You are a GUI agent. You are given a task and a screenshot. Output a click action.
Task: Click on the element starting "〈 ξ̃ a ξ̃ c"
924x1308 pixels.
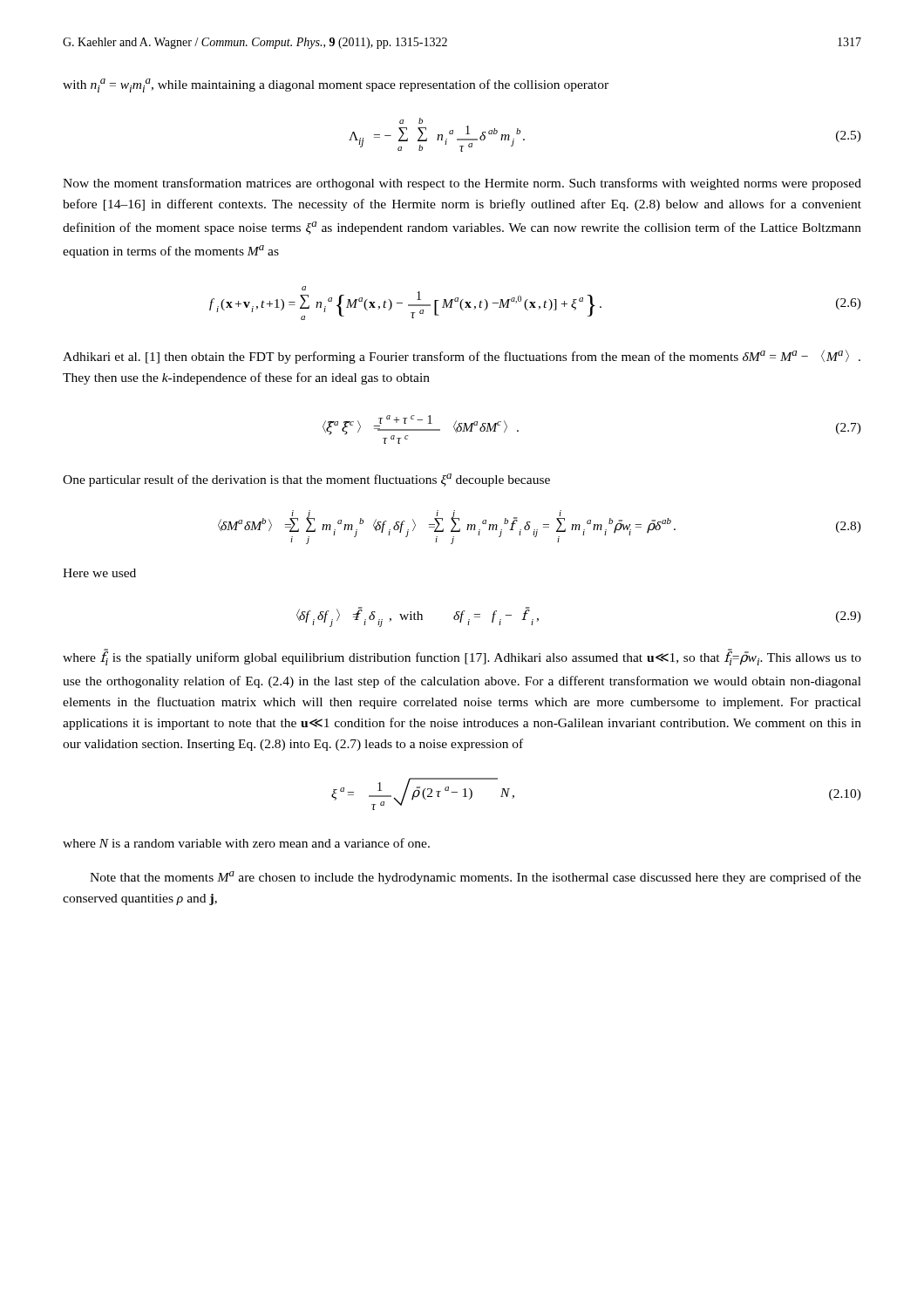click(462, 427)
